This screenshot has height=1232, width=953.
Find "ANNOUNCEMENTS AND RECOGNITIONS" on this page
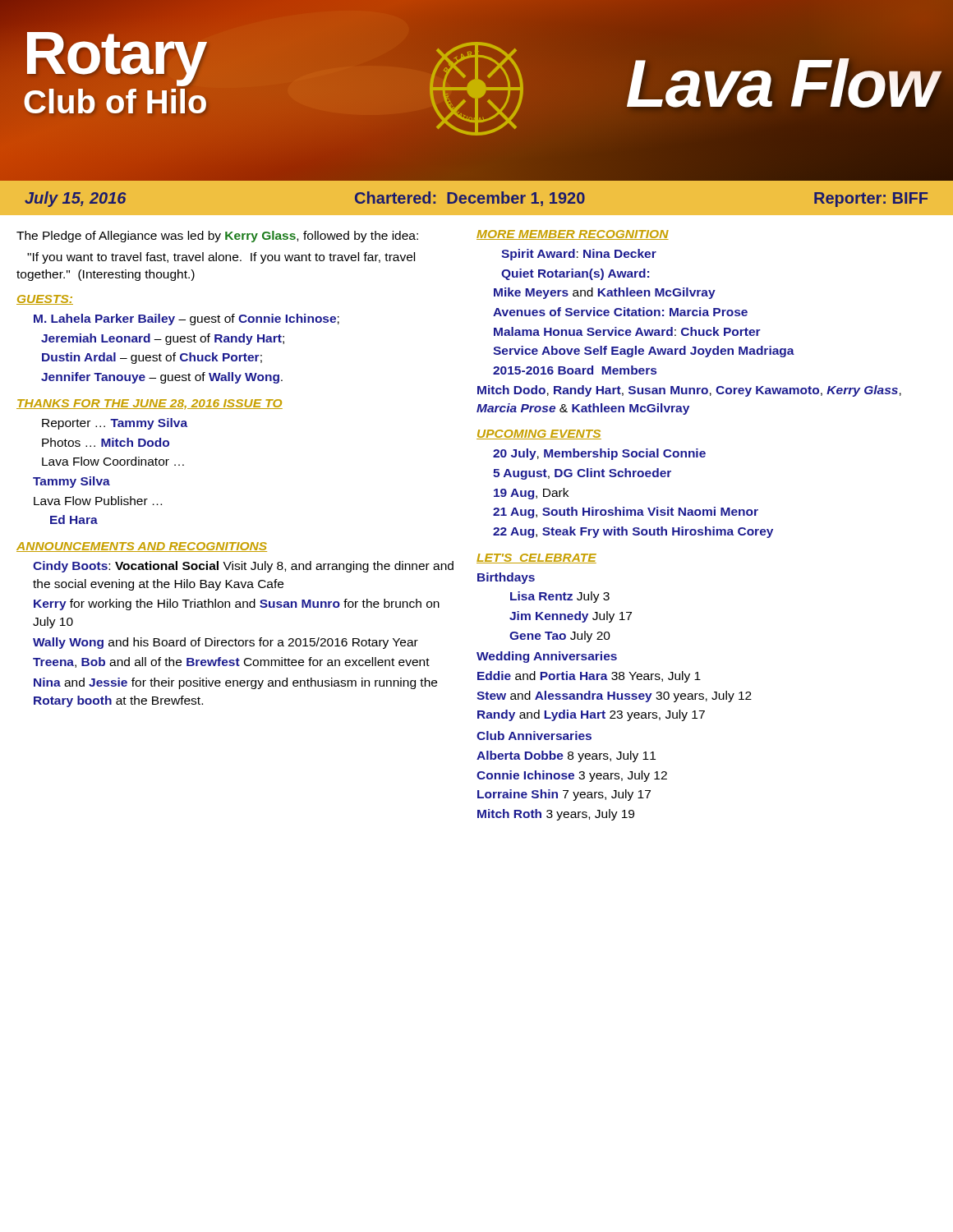(x=142, y=546)
